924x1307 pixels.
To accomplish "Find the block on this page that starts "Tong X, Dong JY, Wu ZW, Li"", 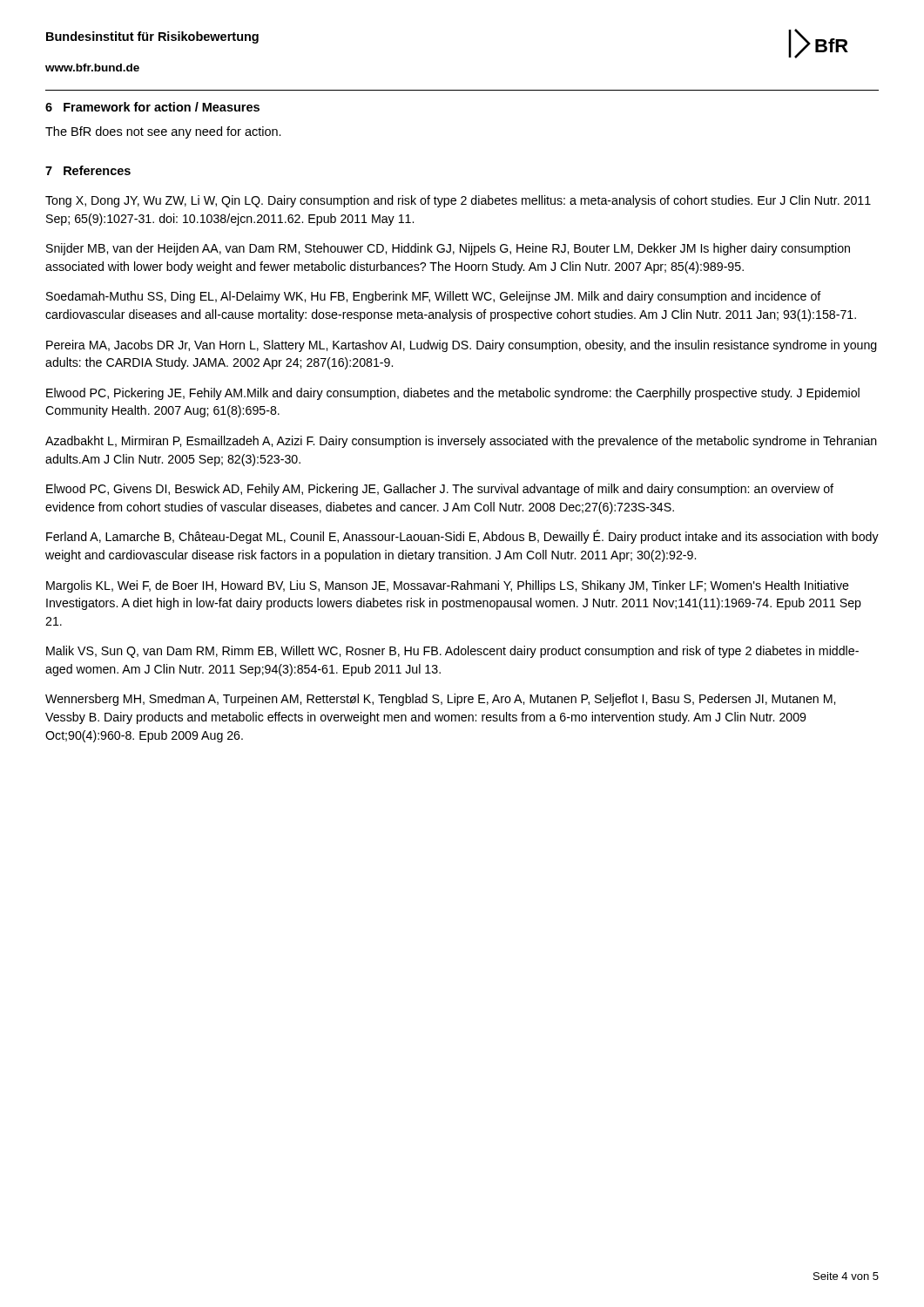I will coord(458,209).
